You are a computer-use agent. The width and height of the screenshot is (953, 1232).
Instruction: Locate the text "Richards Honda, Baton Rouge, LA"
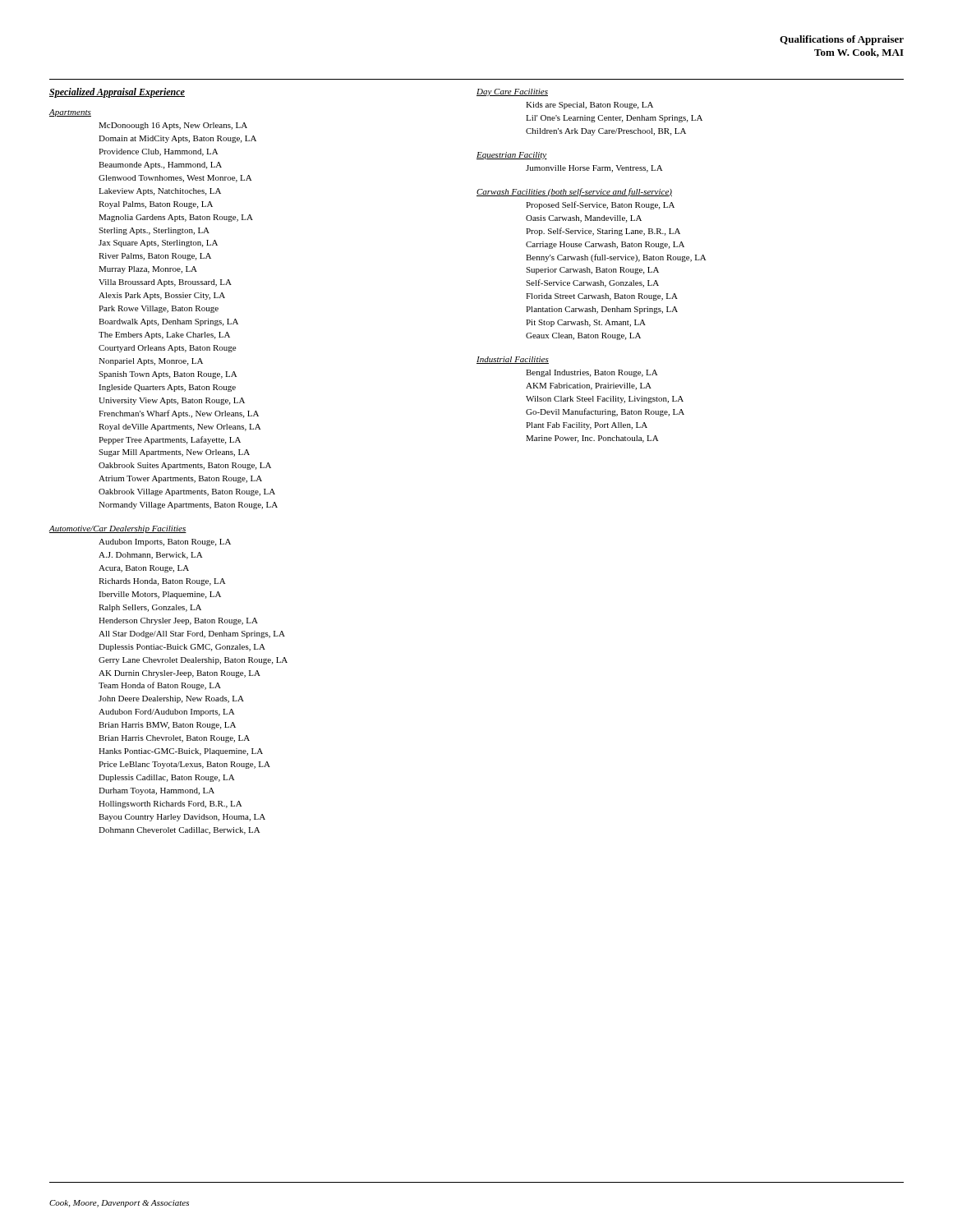[162, 581]
